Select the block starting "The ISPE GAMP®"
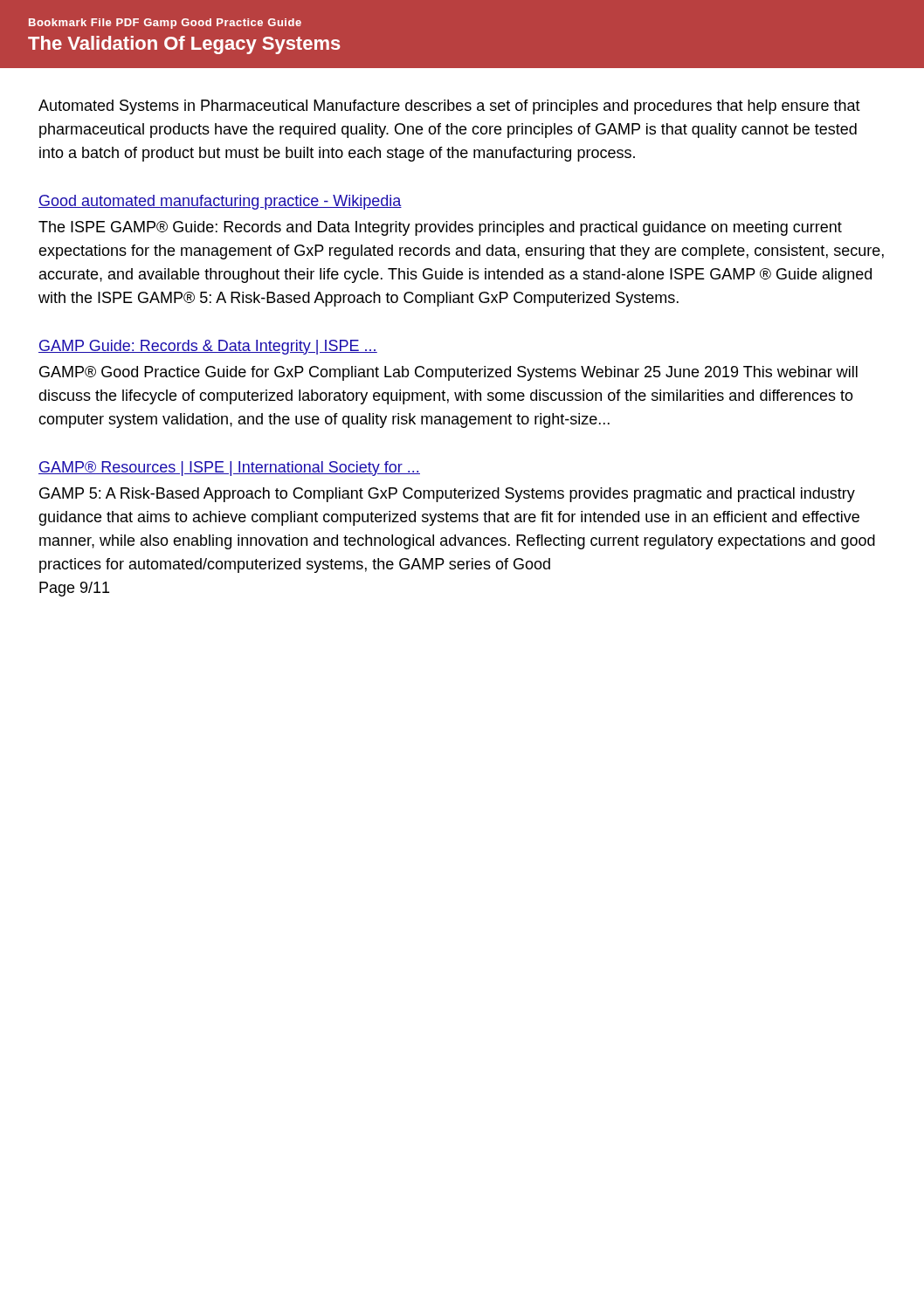 pos(462,263)
